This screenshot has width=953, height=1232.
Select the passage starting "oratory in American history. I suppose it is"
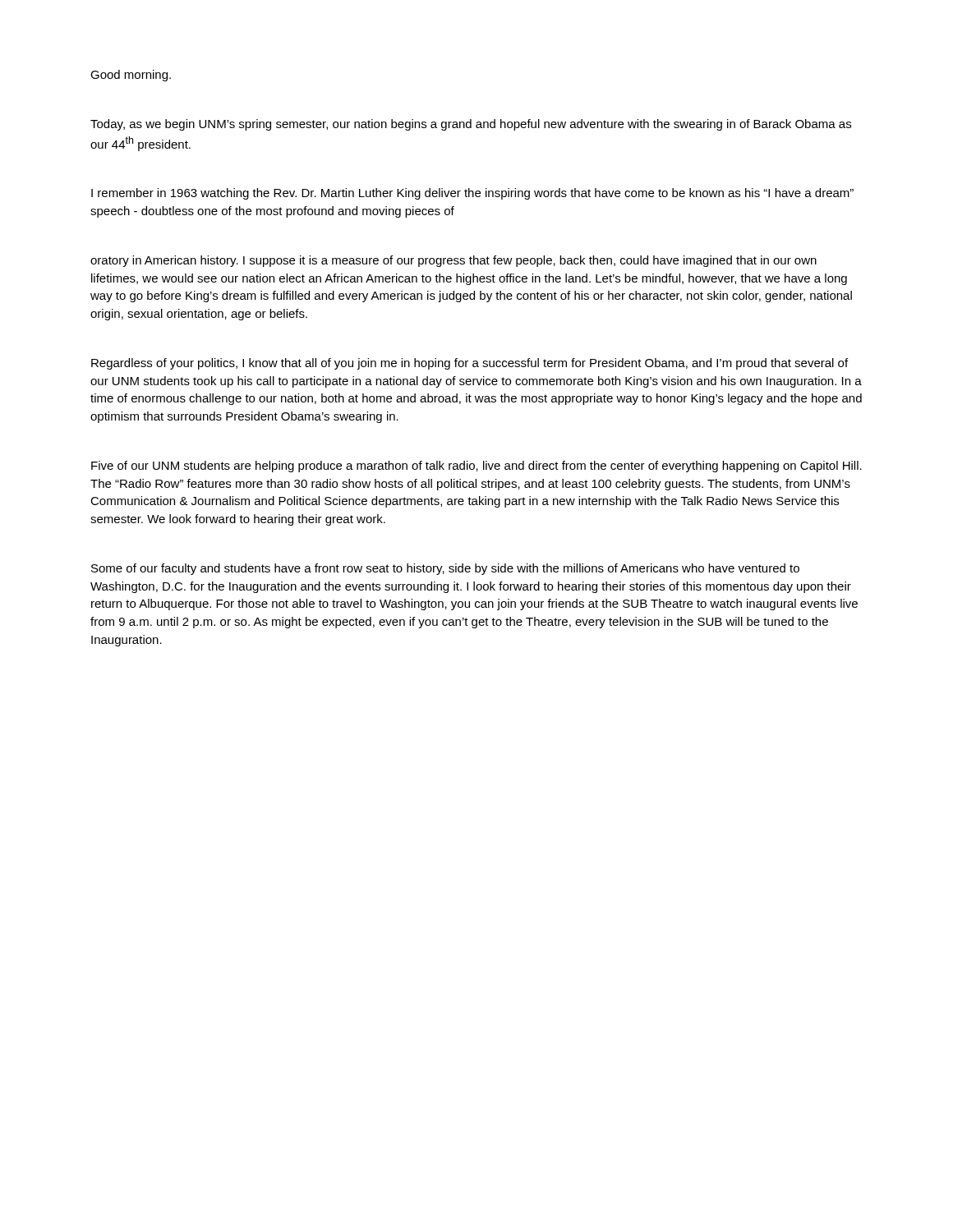471,287
